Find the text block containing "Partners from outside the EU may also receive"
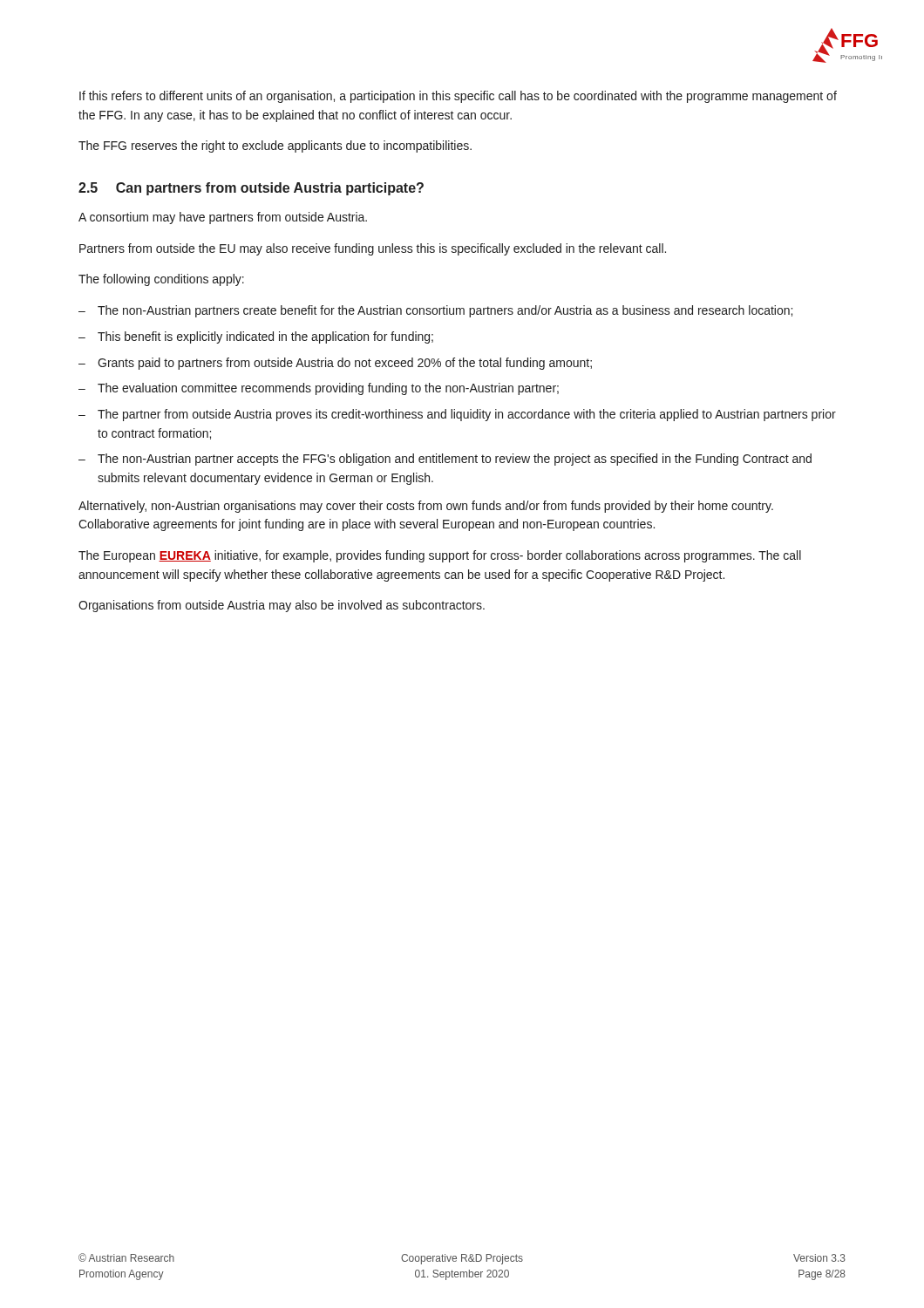 coord(373,248)
